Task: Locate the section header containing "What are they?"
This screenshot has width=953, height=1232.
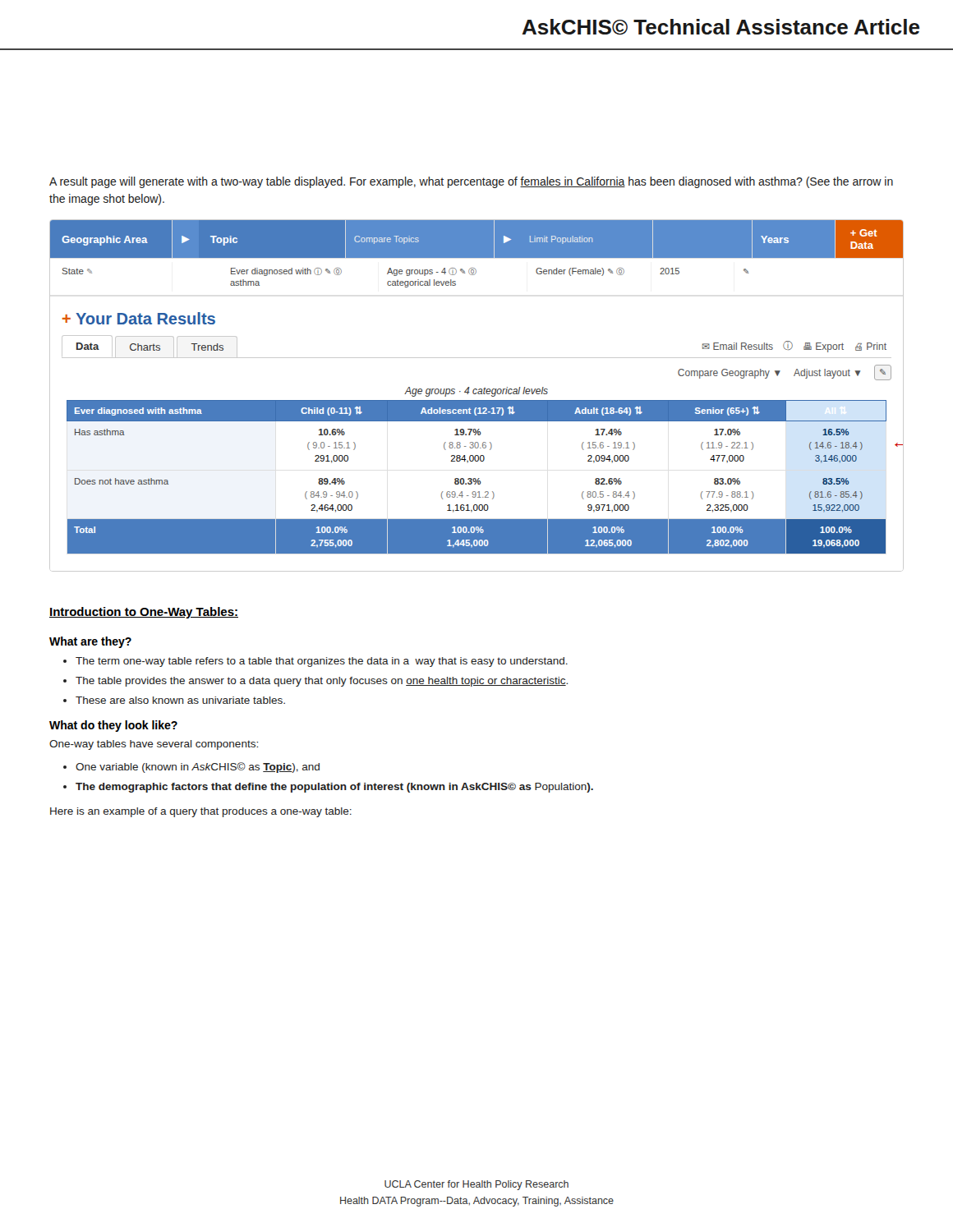Action: 90,642
